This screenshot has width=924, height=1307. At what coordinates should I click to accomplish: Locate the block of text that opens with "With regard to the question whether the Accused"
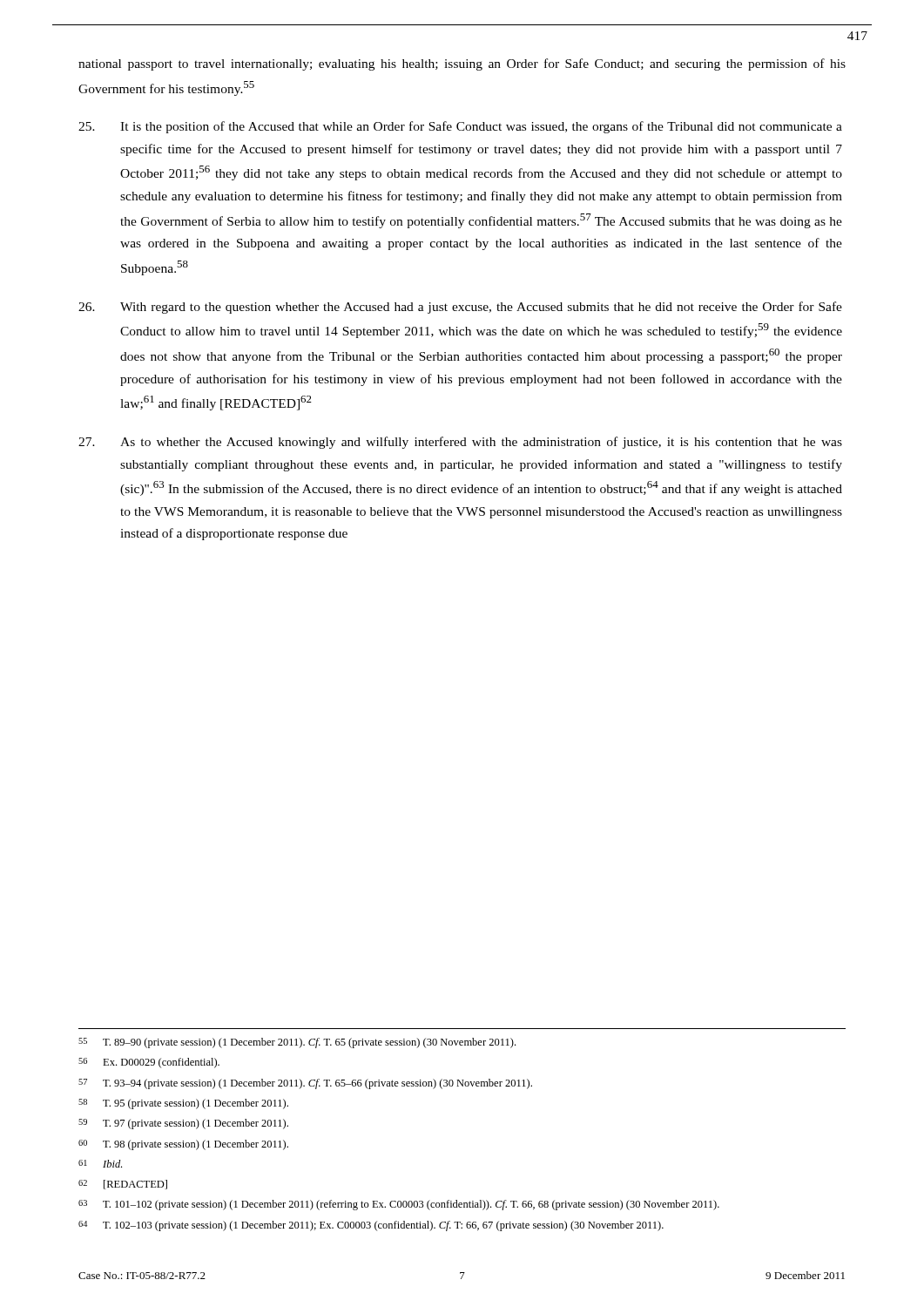tap(460, 355)
